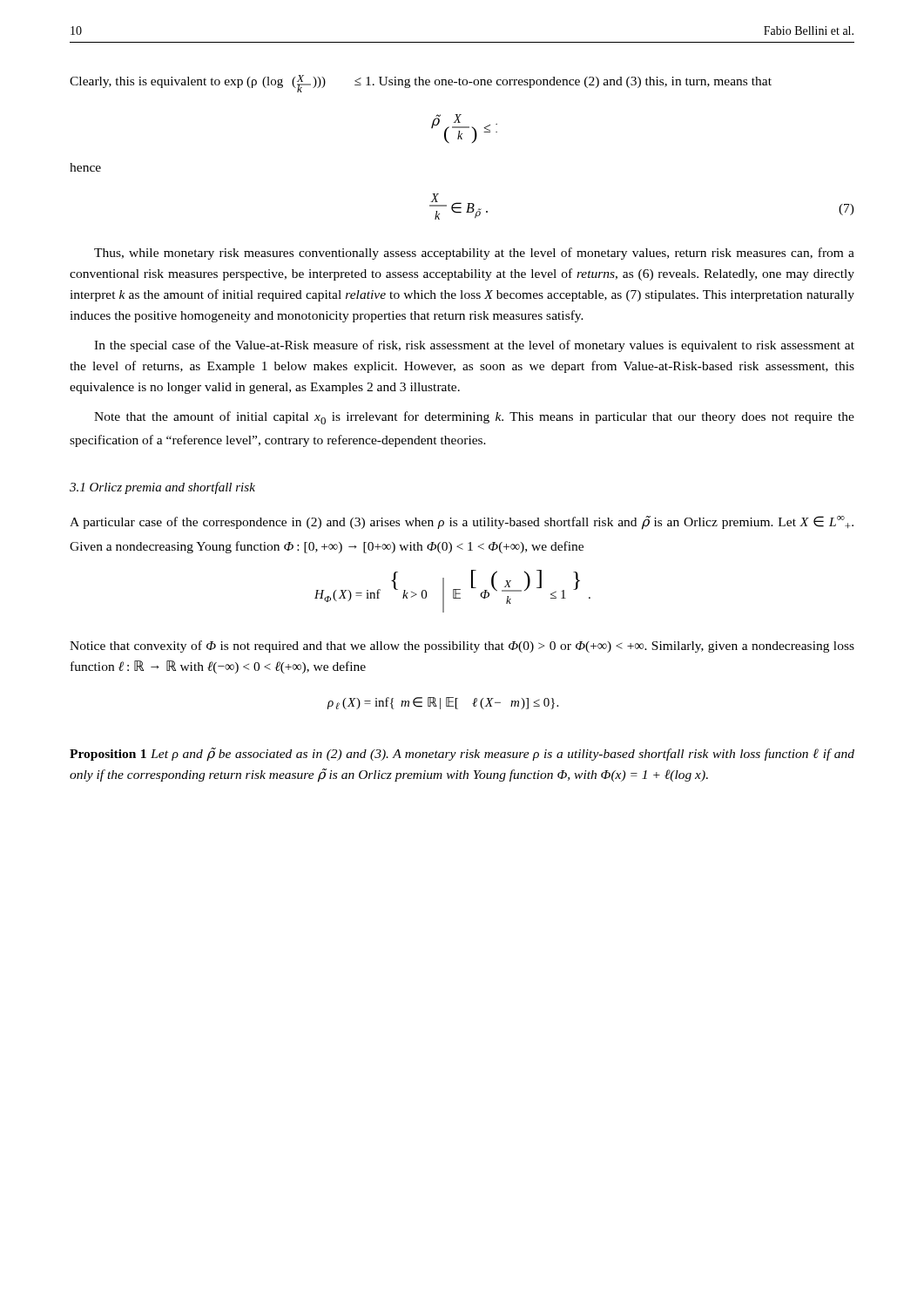Find the text block with the text "Note that the"
This screenshot has width=924, height=1307.
pos(462,428)
